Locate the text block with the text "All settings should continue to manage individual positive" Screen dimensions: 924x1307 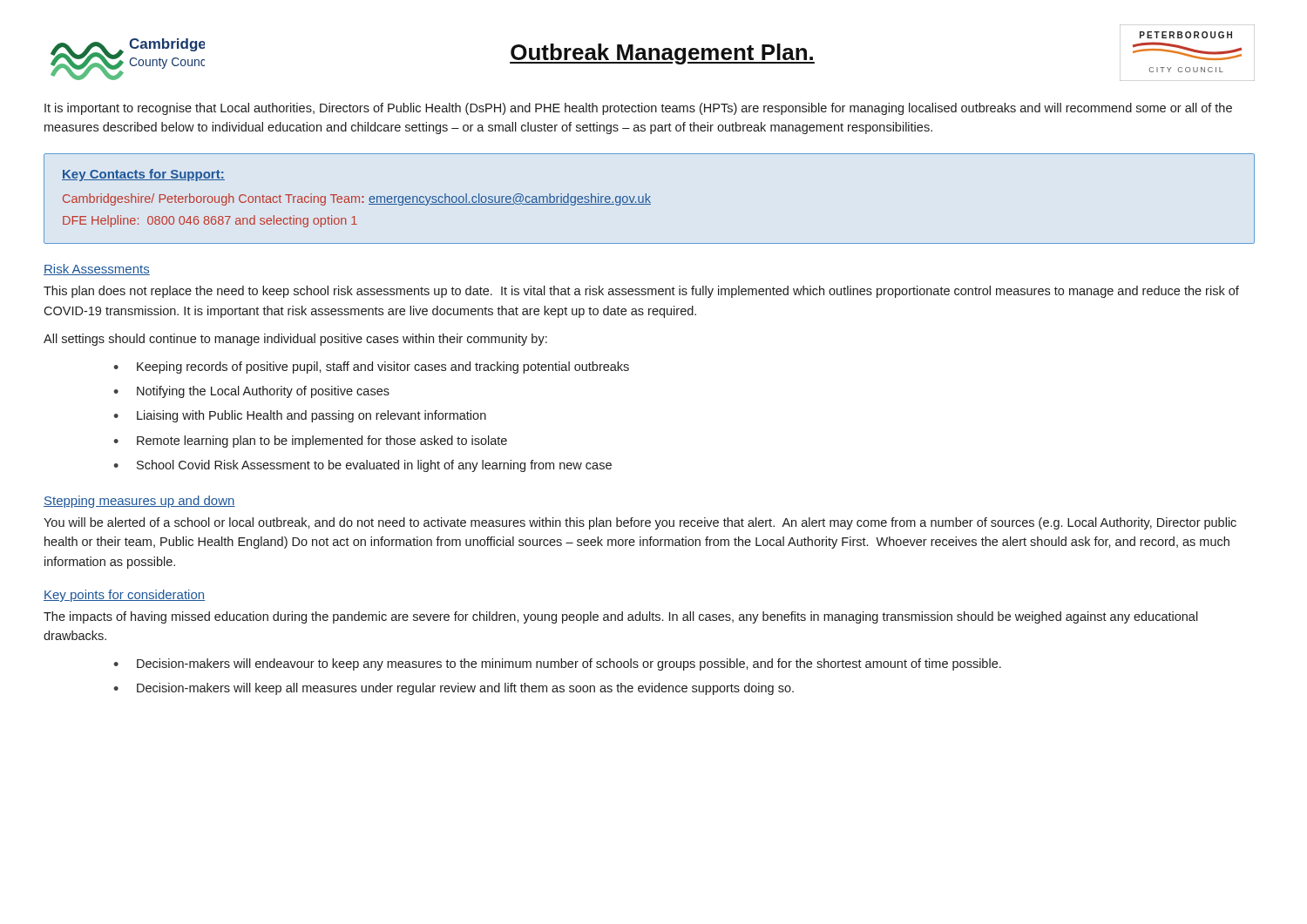pos(296,339)
